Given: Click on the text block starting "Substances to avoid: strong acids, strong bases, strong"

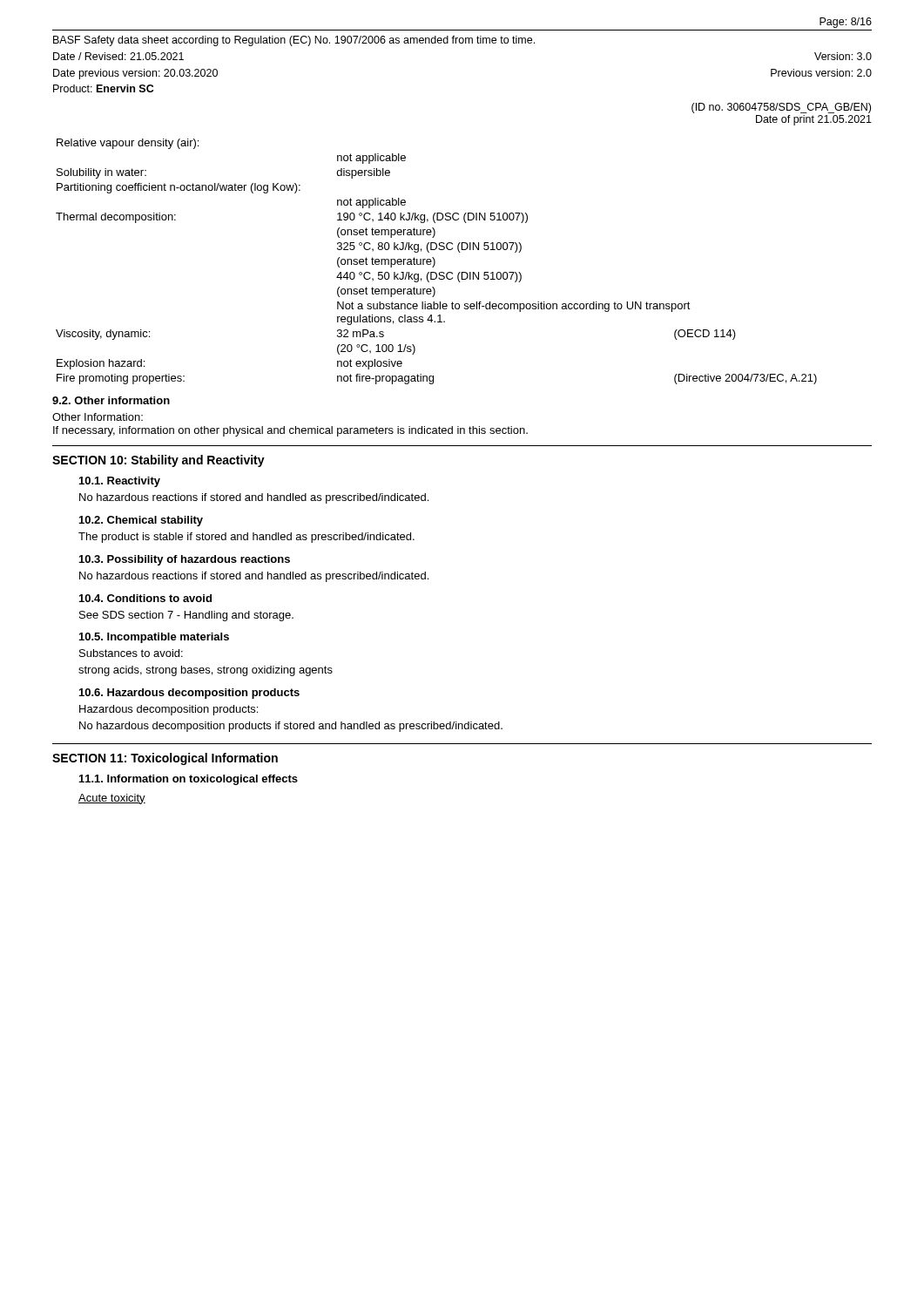Looking at the screenshot, I should 205,662.
